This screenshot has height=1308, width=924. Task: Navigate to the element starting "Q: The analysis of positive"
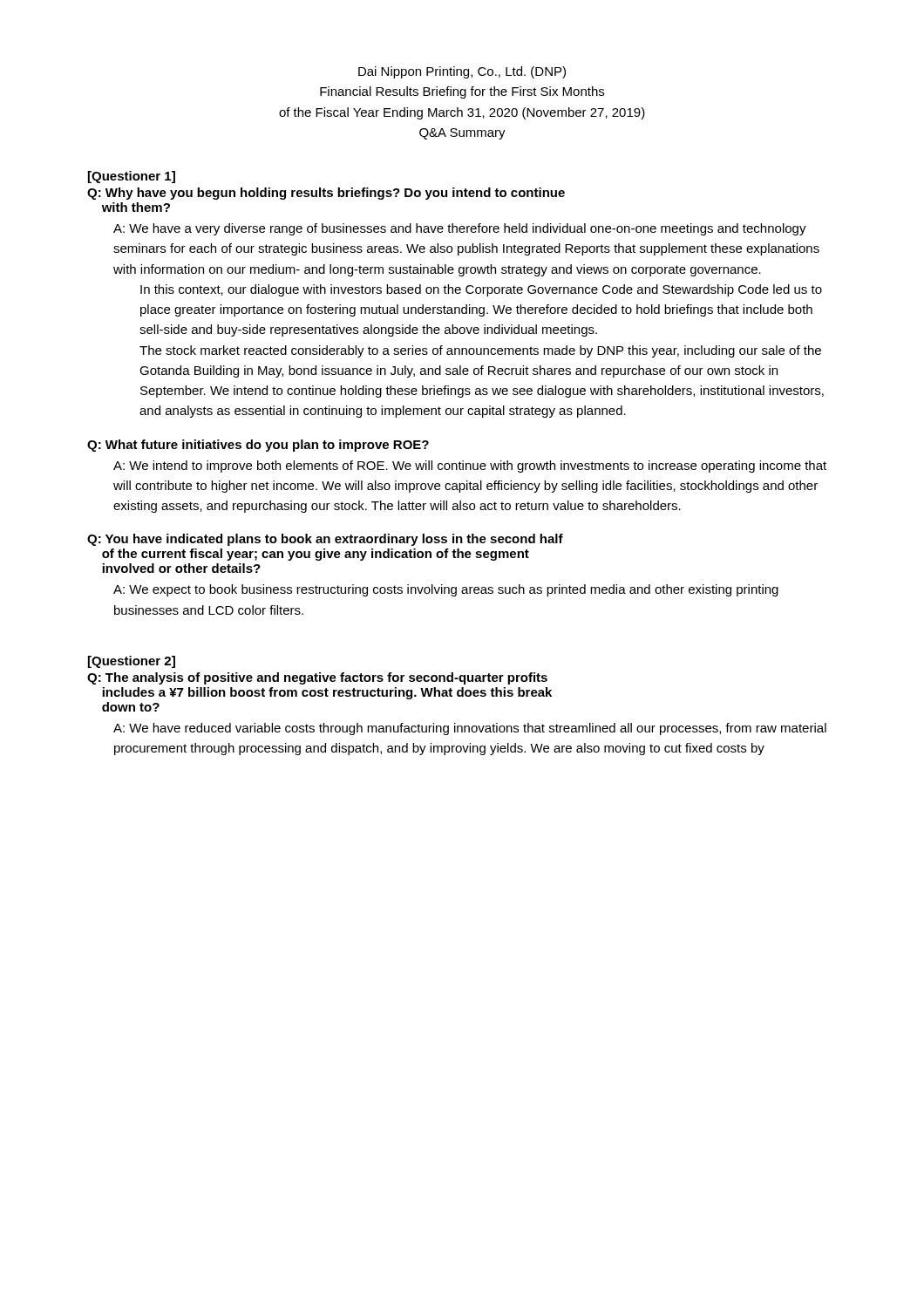tap(320, 692)
